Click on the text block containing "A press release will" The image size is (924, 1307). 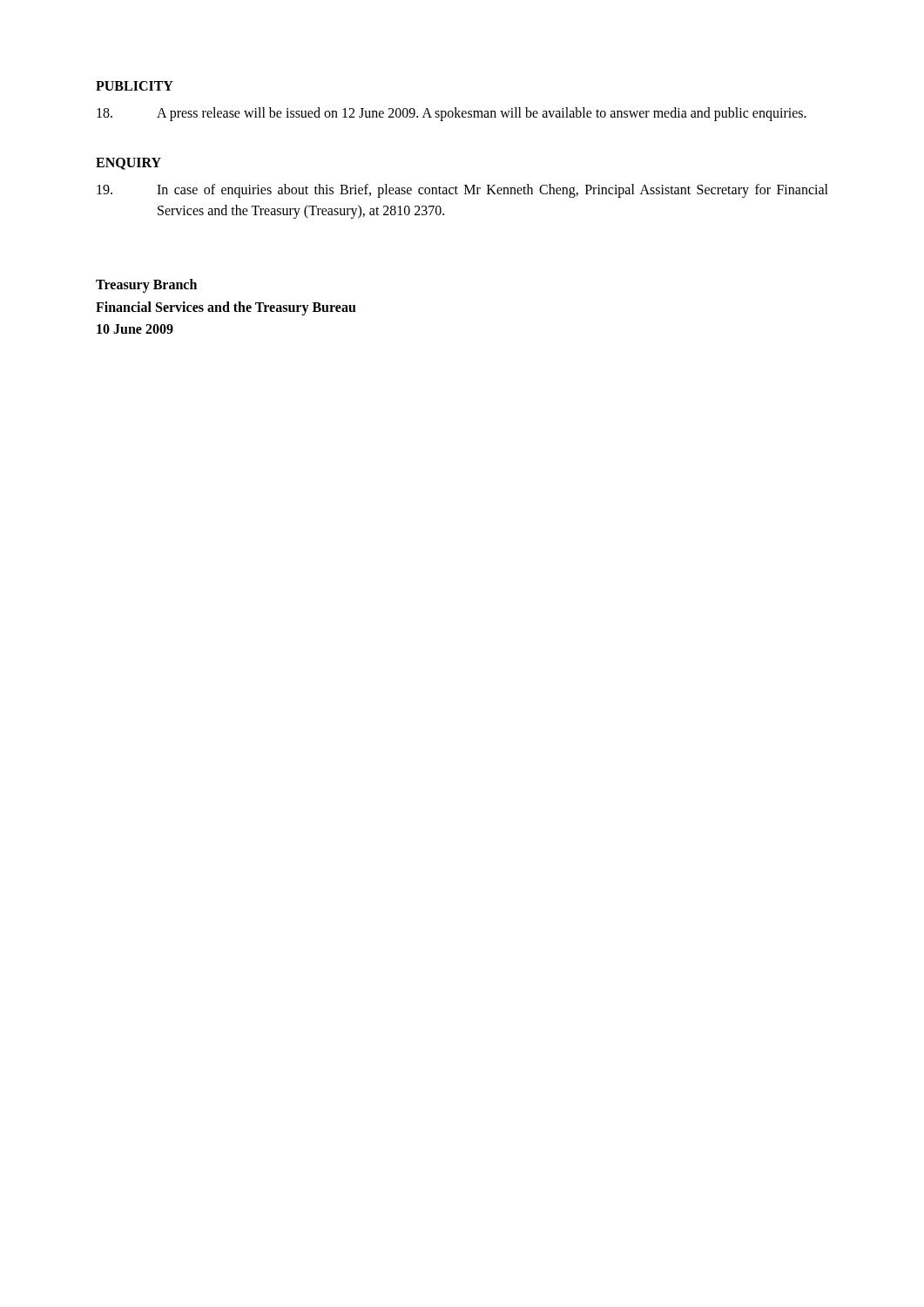pos(462,113)
